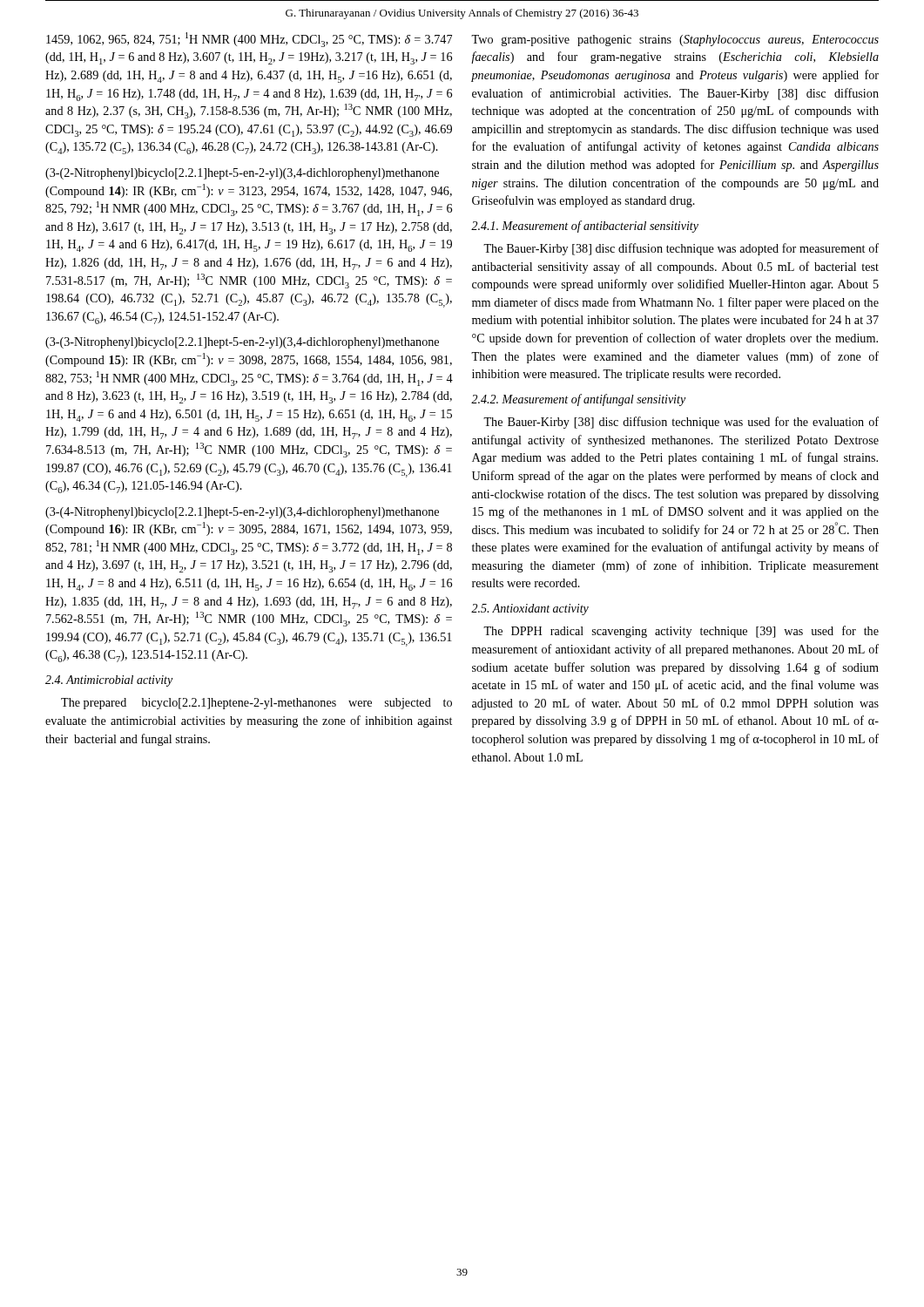The height and width of the screenshot is (1307, 924).
Task: Find the region starting "2.4. Antimicrobial activity"
Action: tap(109, 680)
